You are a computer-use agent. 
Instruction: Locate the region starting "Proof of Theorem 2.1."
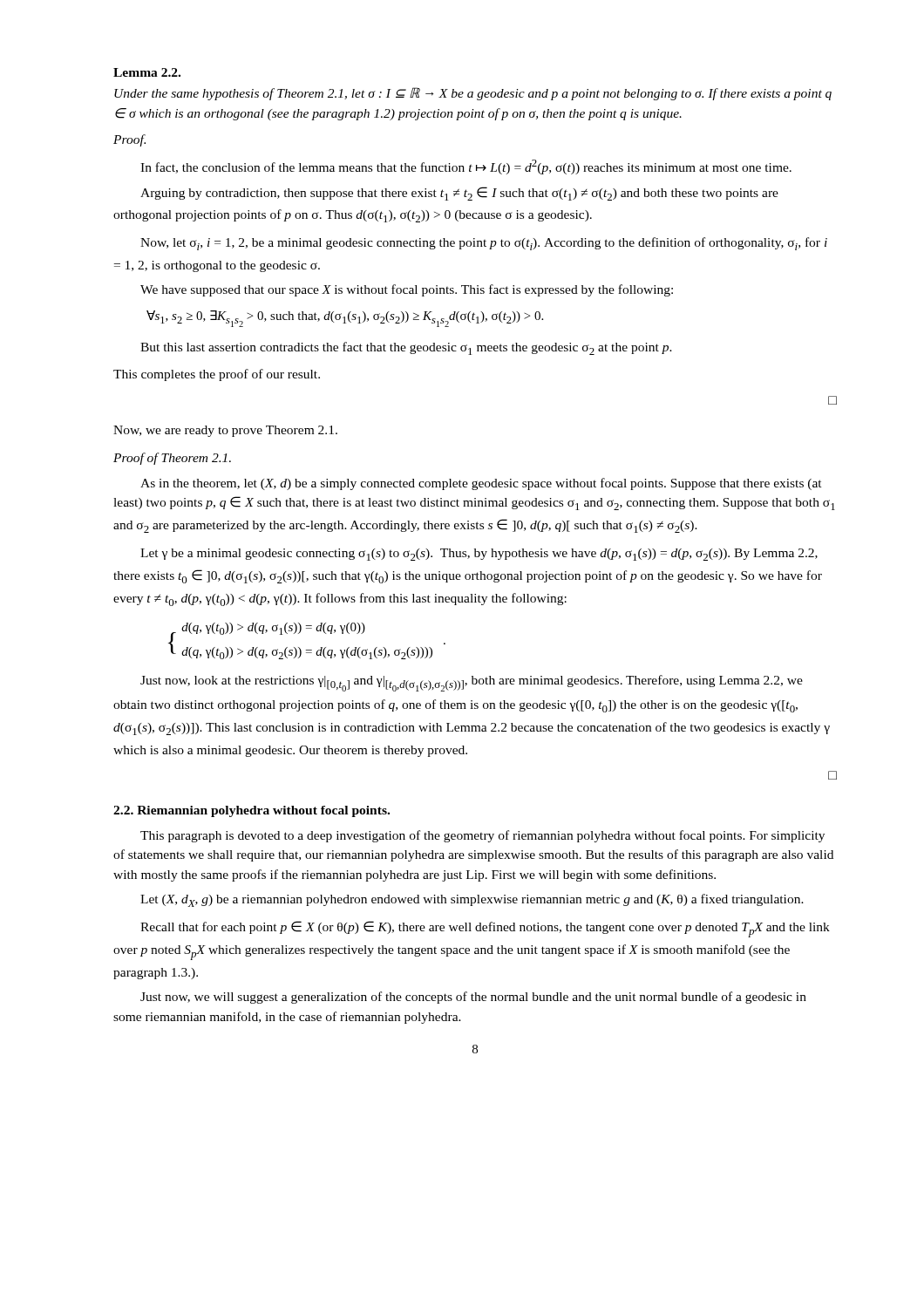(x=172, y=459)
